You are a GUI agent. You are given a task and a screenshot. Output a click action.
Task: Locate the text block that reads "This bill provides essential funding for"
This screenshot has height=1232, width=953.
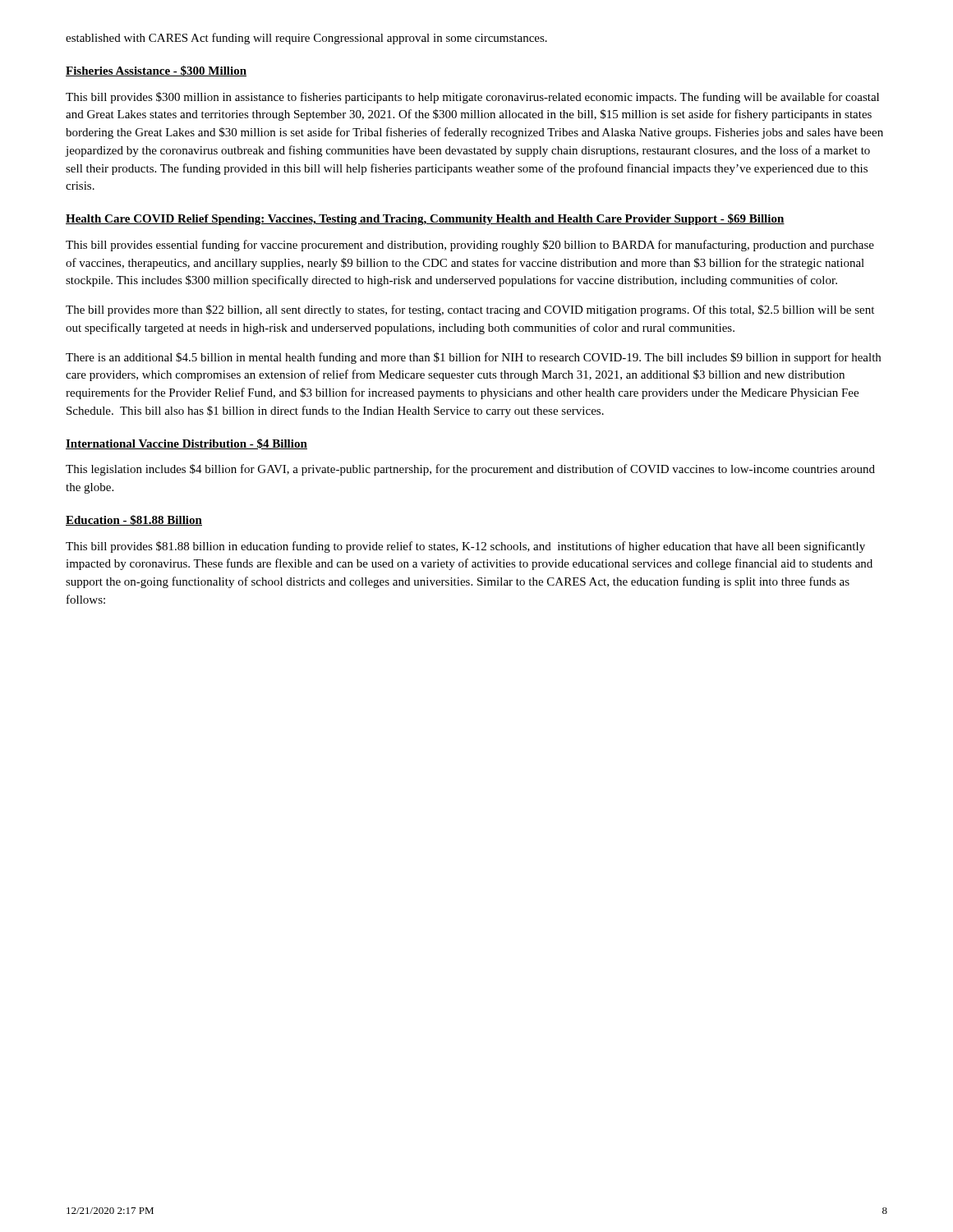[470, 262]
